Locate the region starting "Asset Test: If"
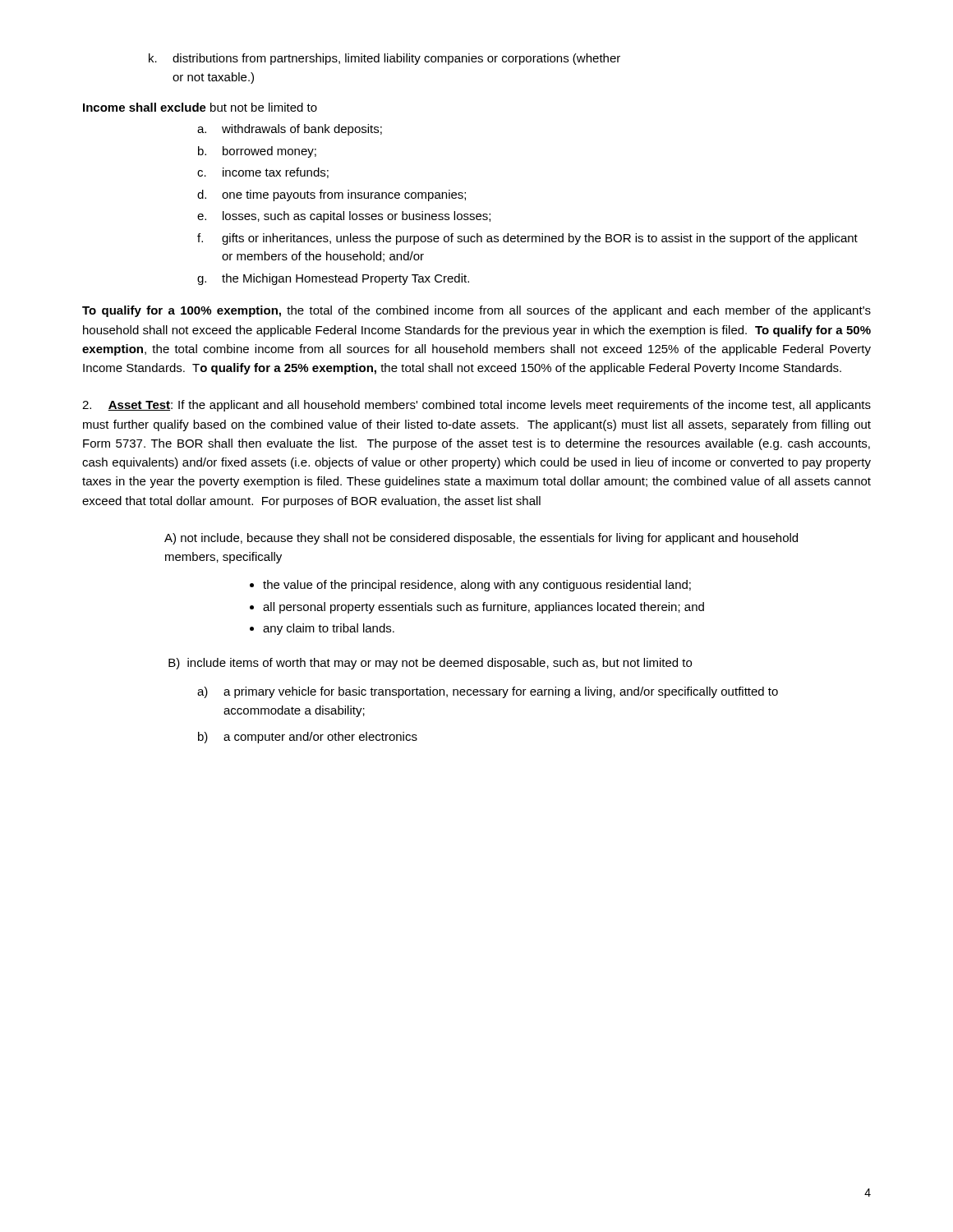The height and width of the screenshot is (1232, 953). tap(476, 452)
